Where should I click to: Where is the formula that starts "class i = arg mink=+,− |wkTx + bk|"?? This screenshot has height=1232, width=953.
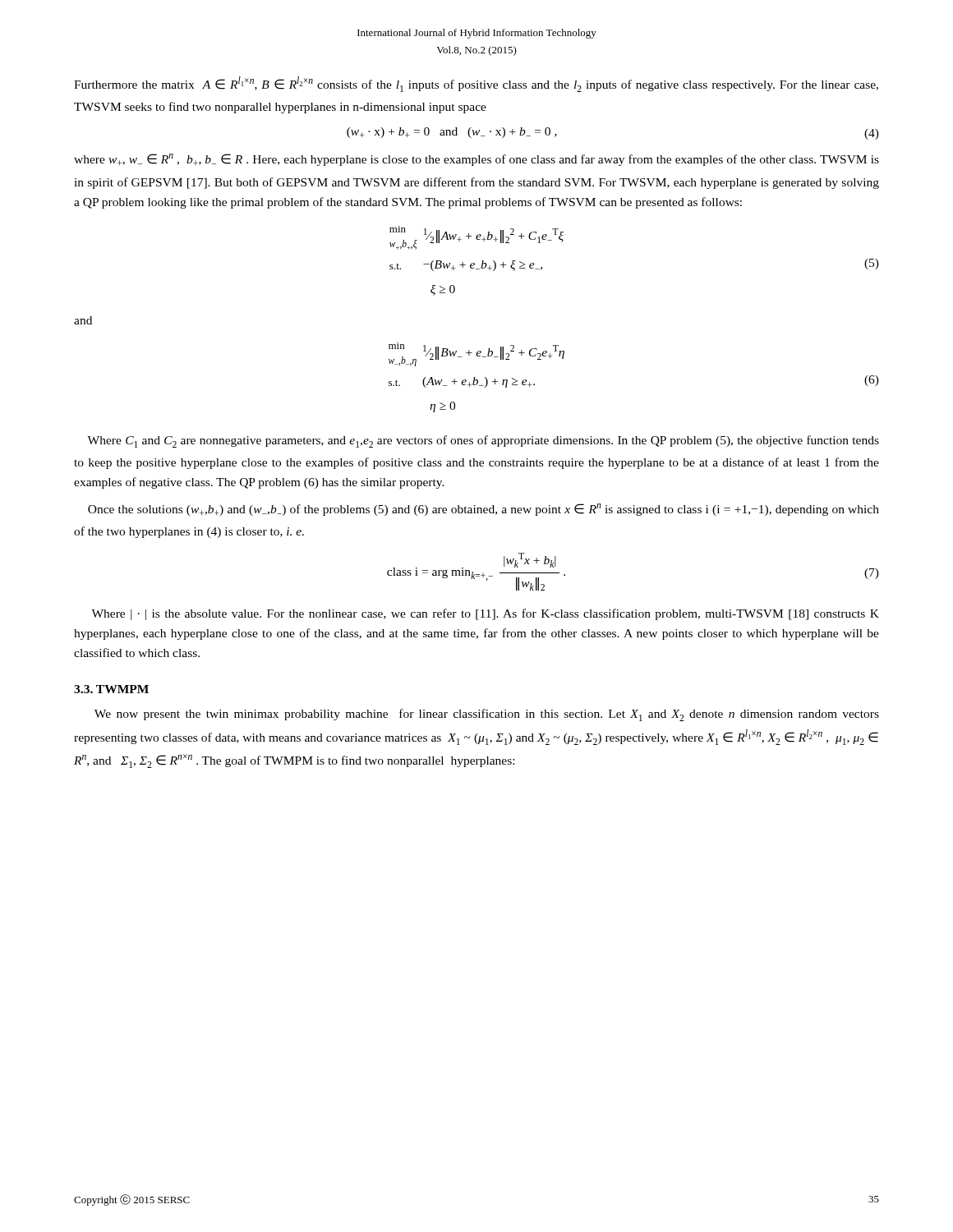point(529,573)
